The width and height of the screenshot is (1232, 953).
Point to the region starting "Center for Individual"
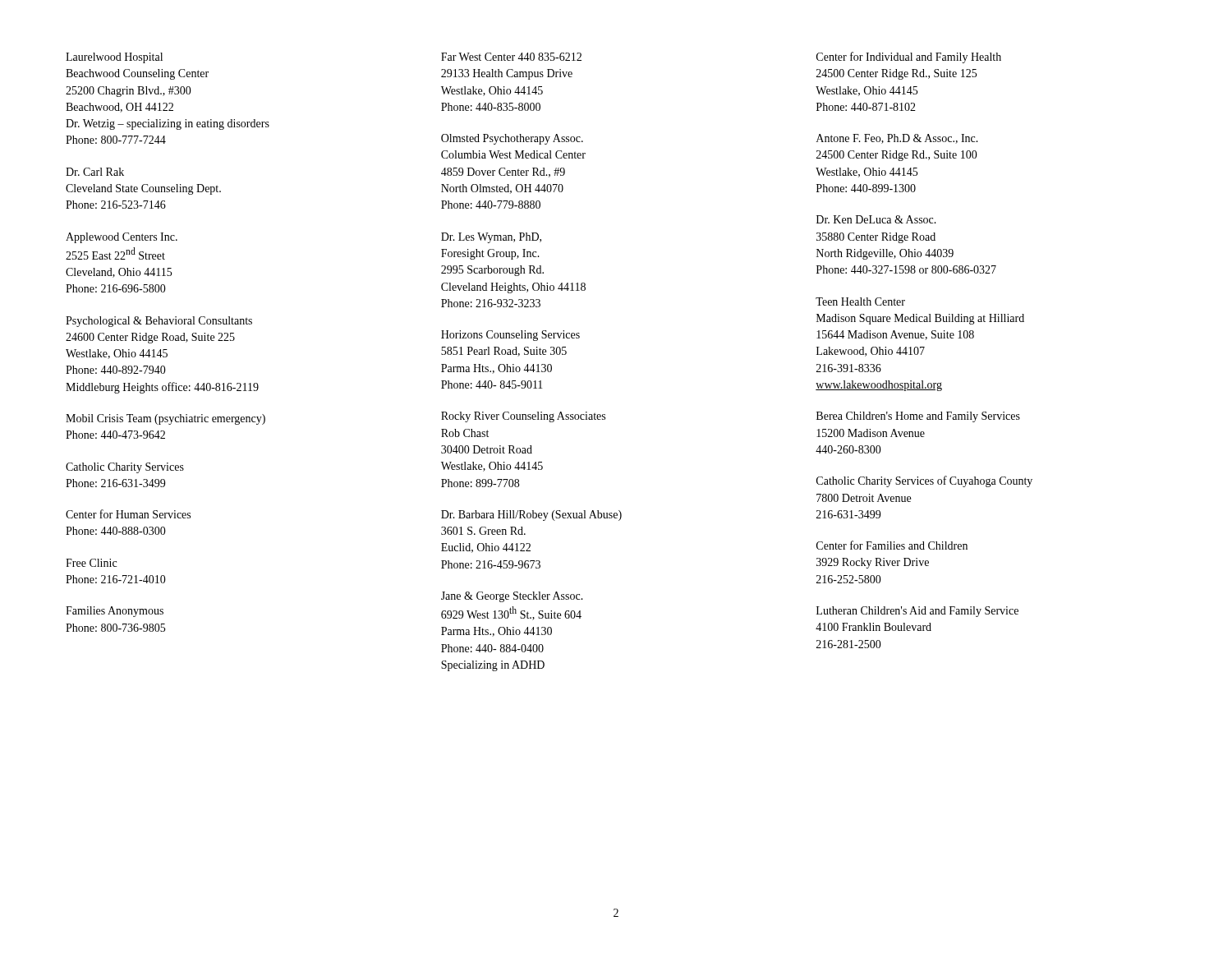(909, 82)
